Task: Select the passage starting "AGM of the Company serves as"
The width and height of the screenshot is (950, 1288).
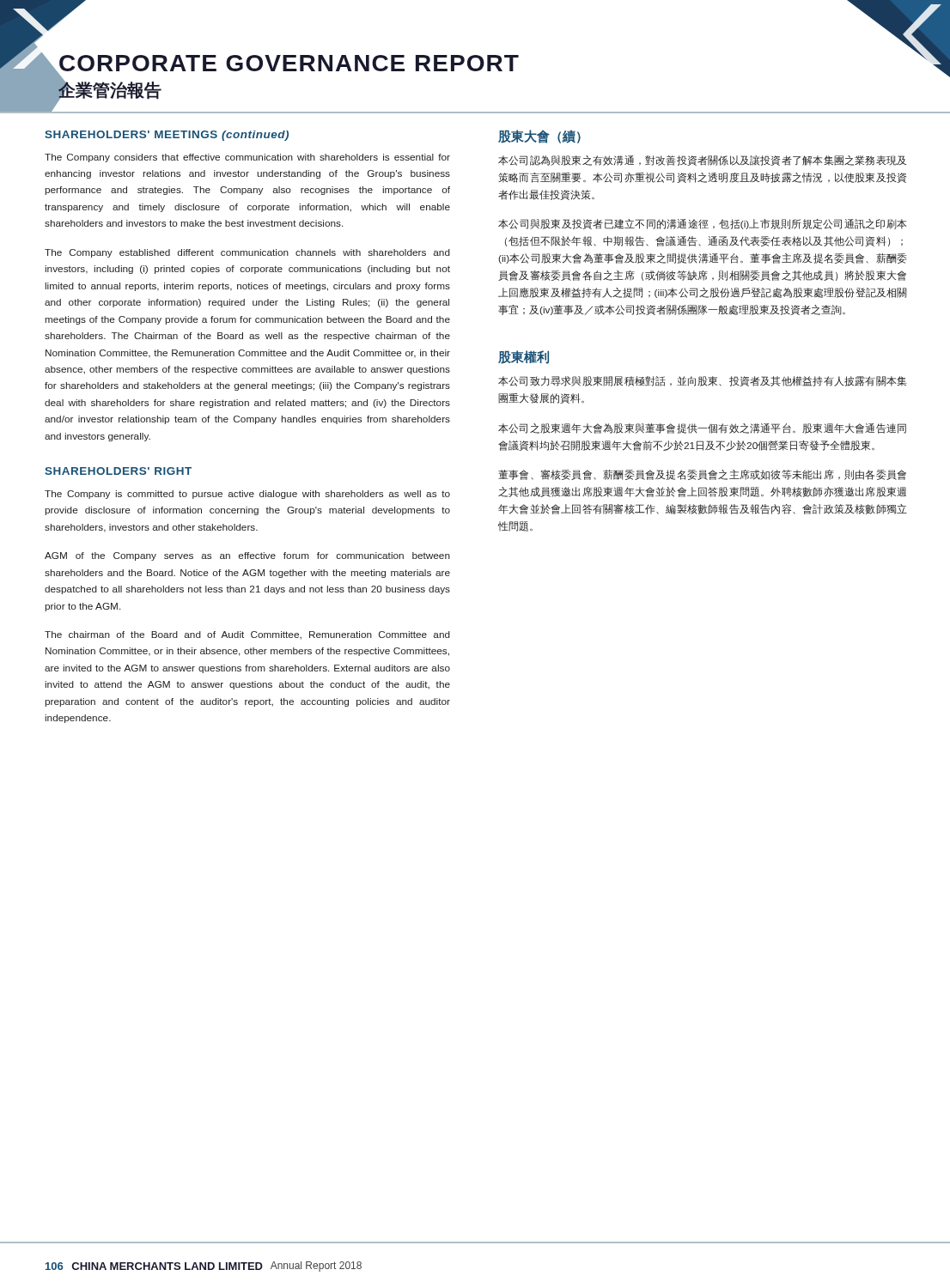Action: (247, 581)
